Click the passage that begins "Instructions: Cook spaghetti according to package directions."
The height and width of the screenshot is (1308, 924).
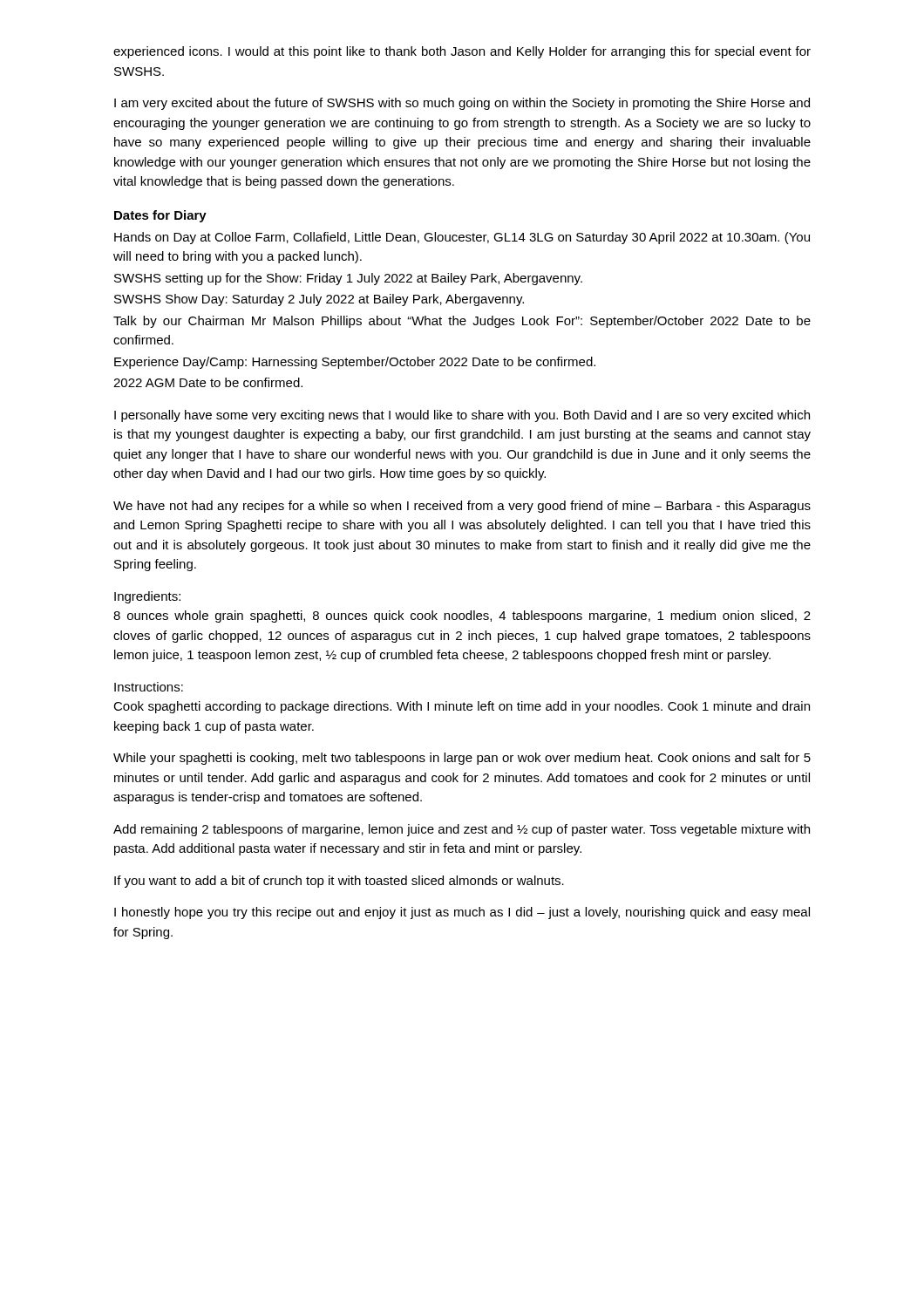[462, 706]
